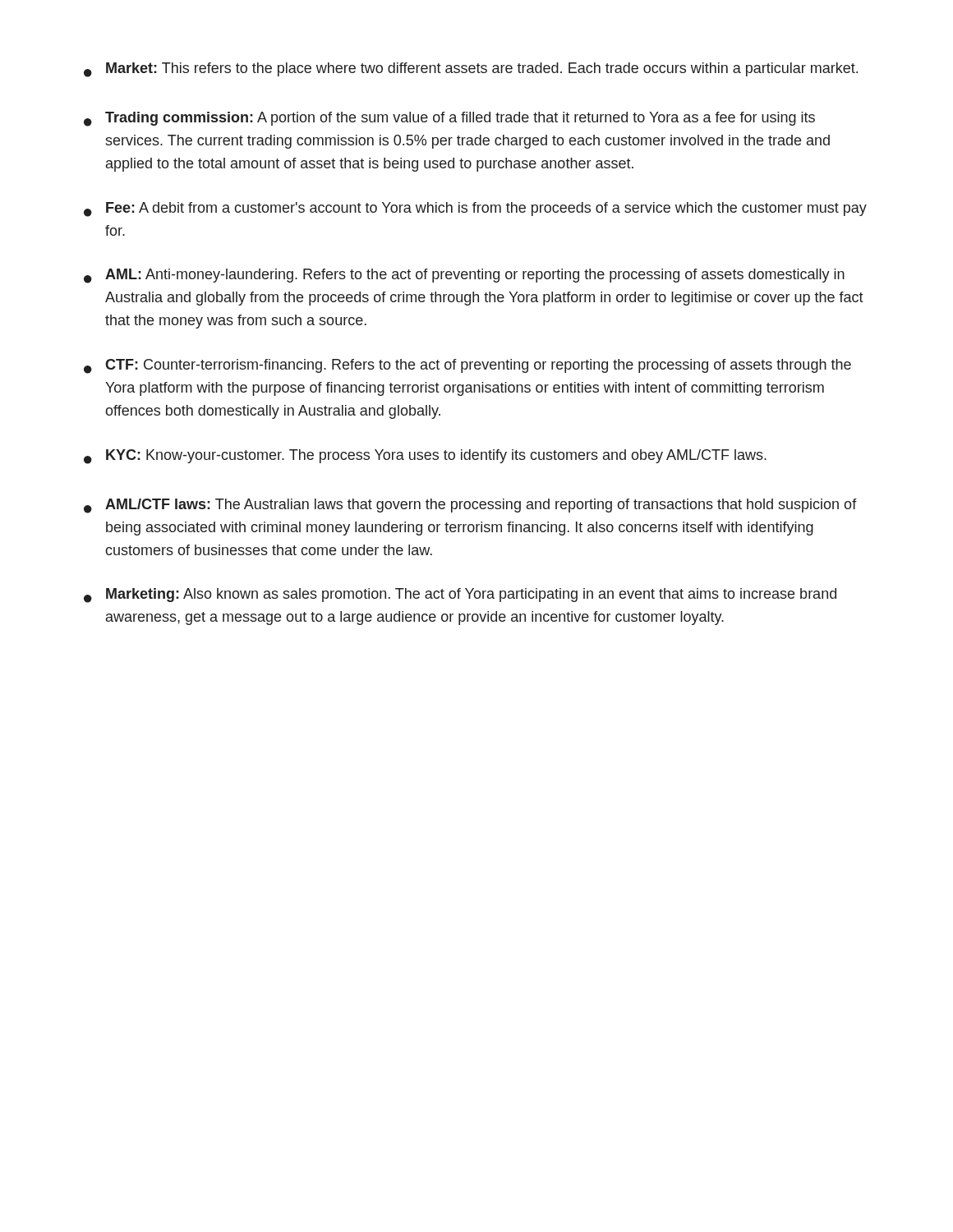
Task: Click the passage that begins "● AML: Anti-money-laundering. Refers to"
Action: [476, 298]
